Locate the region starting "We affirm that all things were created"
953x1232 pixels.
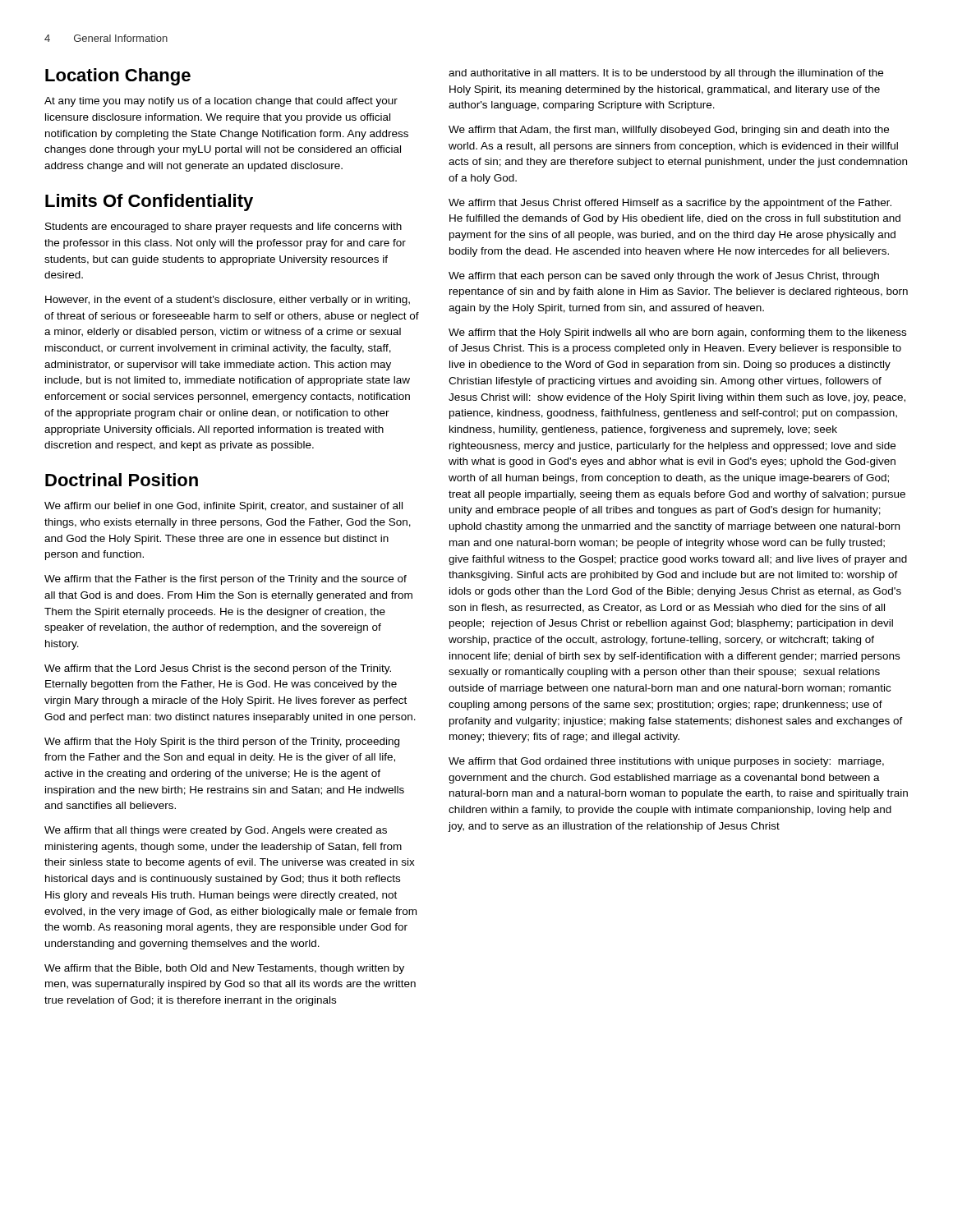(x=231, y=887)
